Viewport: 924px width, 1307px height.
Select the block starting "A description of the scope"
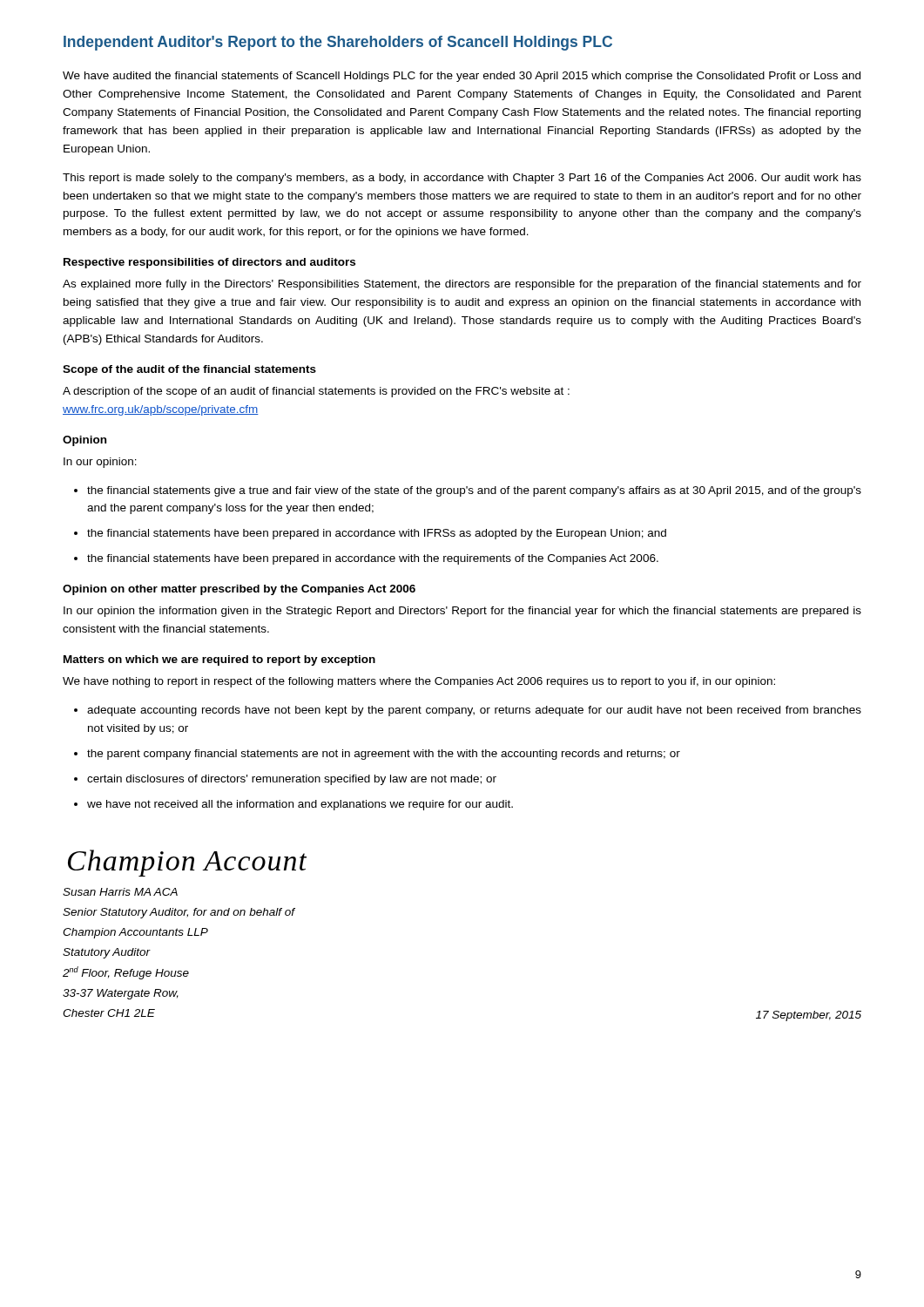pyautogui.click(x=462, y=401)
